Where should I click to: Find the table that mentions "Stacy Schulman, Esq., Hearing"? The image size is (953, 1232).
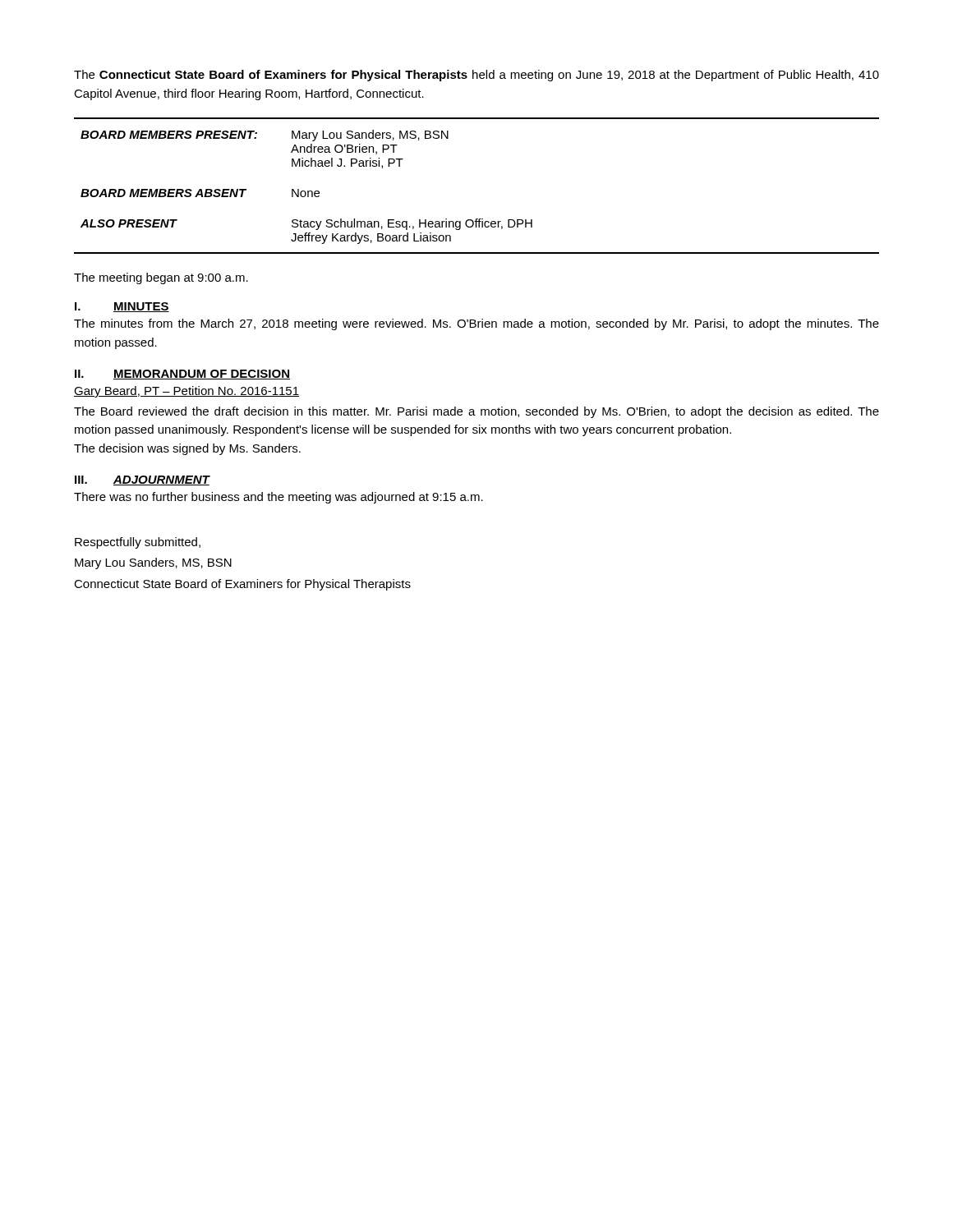476,186
